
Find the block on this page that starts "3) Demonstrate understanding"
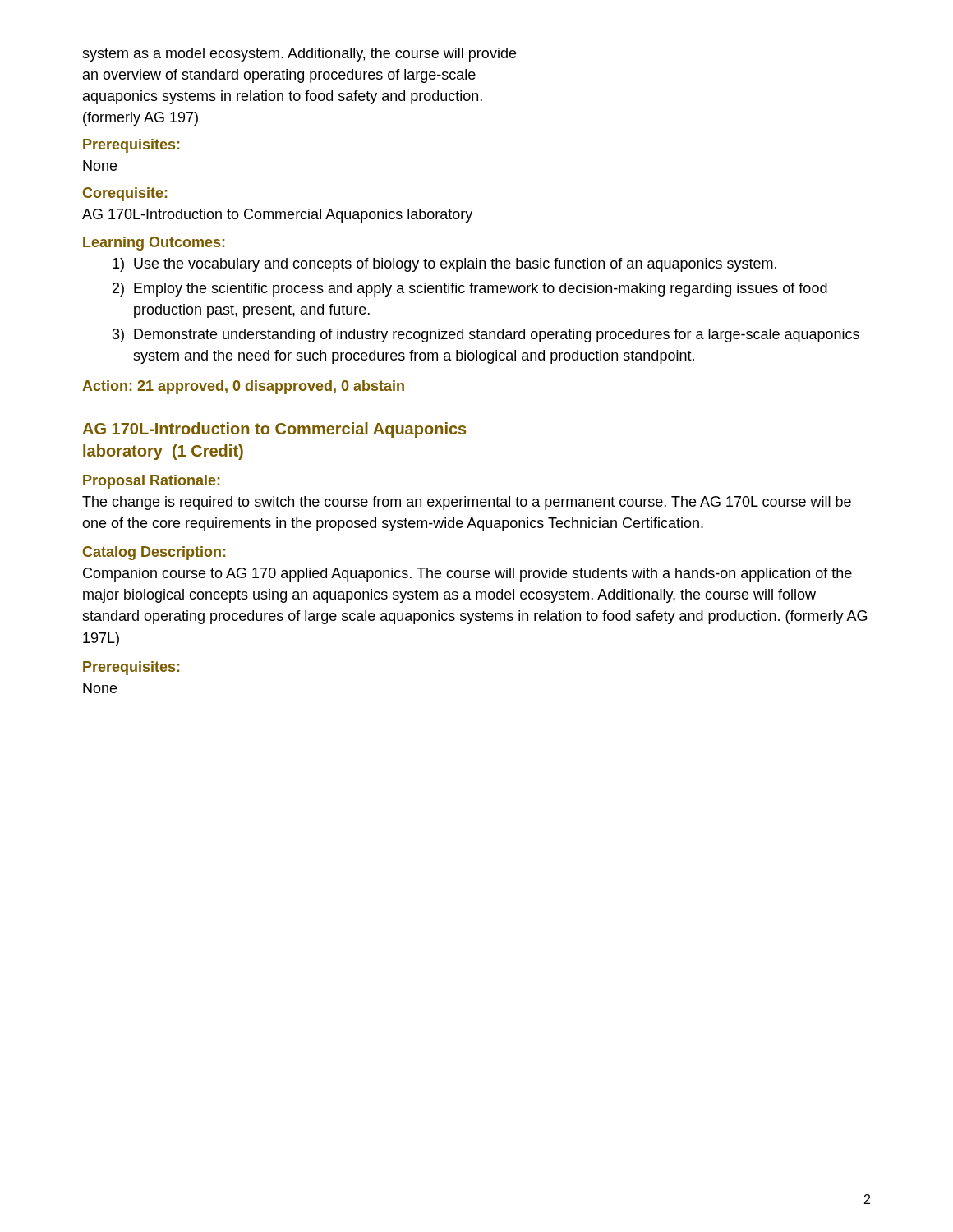491,345
